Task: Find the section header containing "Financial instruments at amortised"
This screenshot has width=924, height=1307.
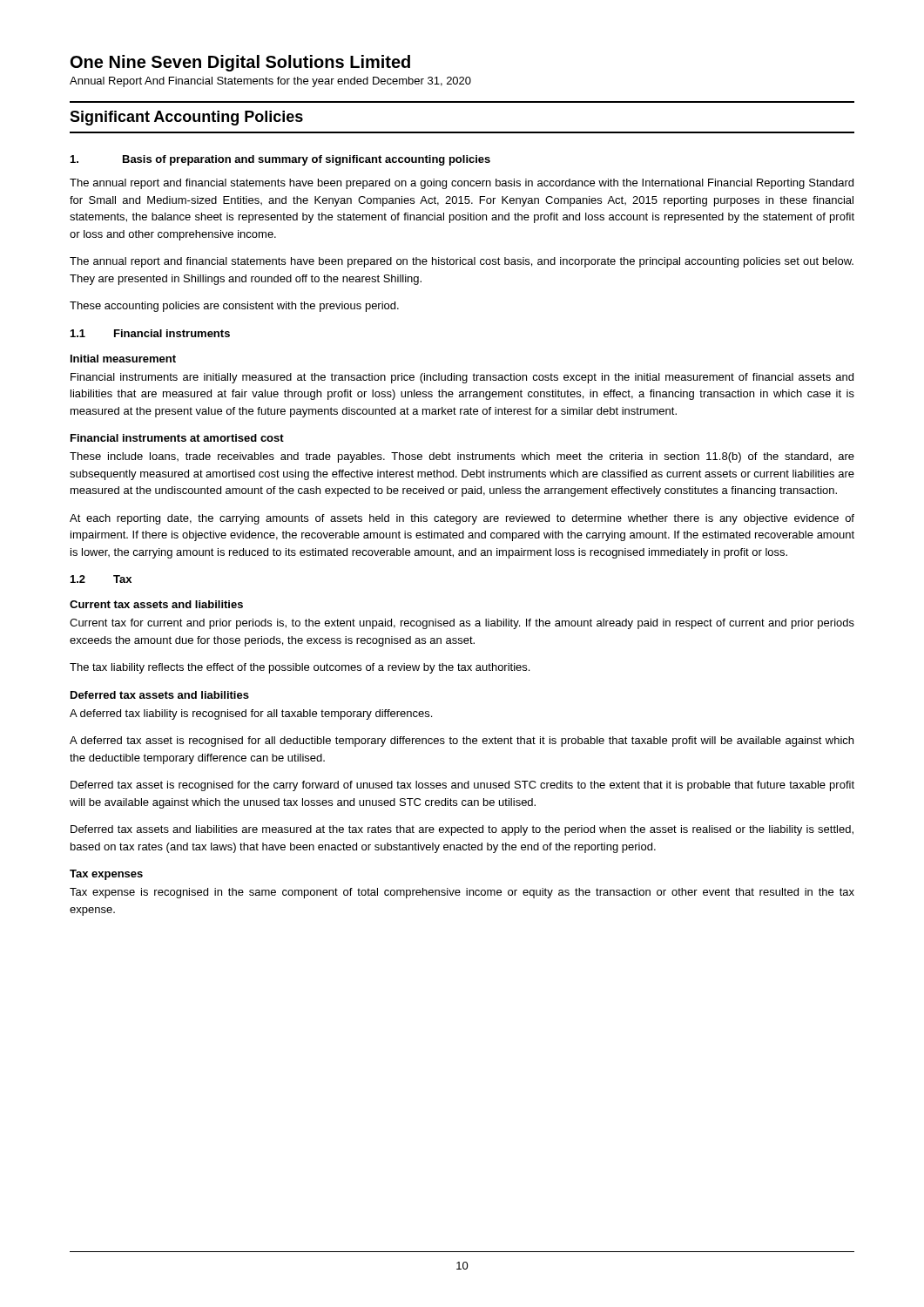Action: click(177, 438)
